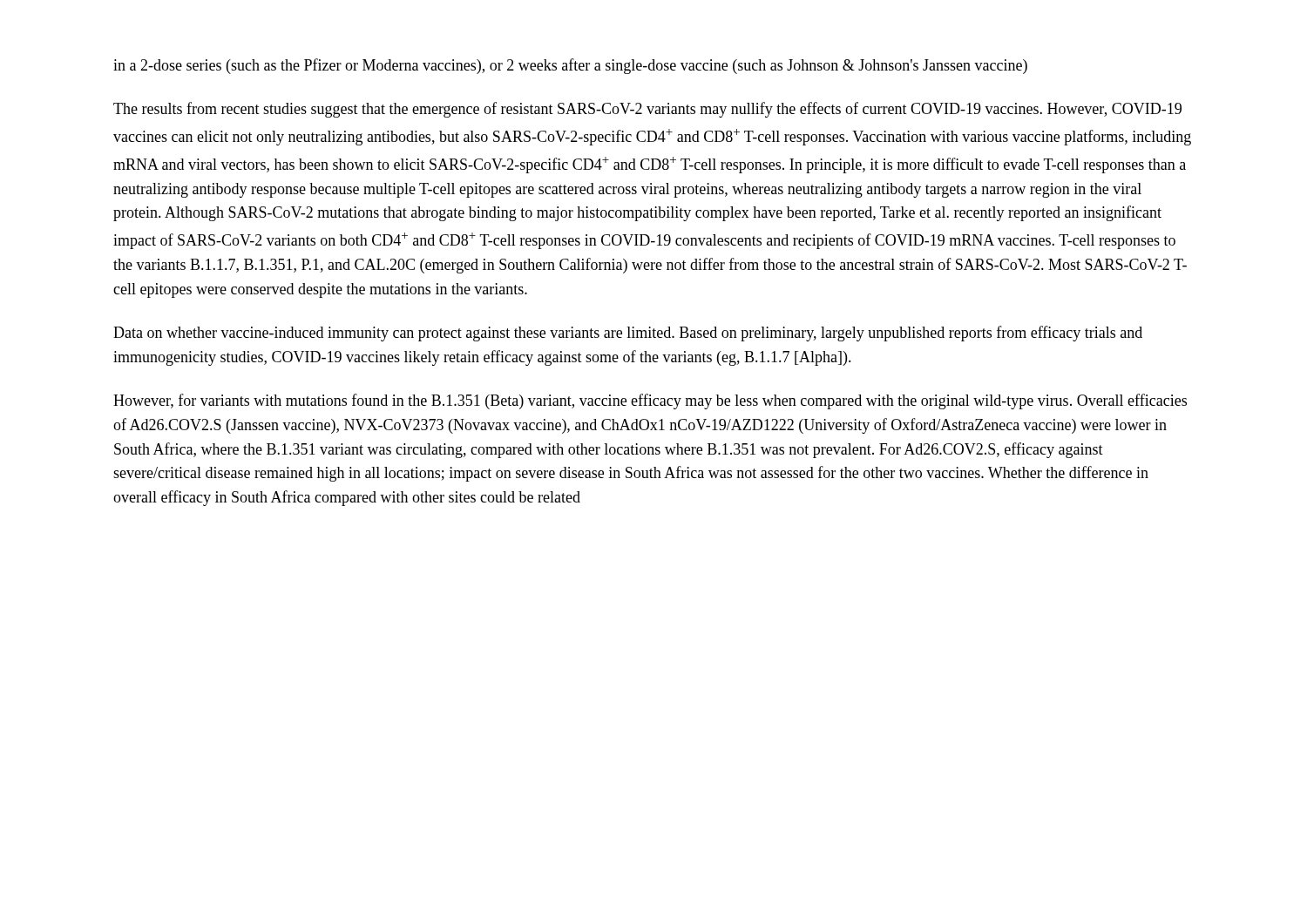Where is the passage that starts "The results from recent studies suggest that"?
Image resolution: width=1307 pixels, height=924 pixels.
pyautogui.click(x=652, y=199)
